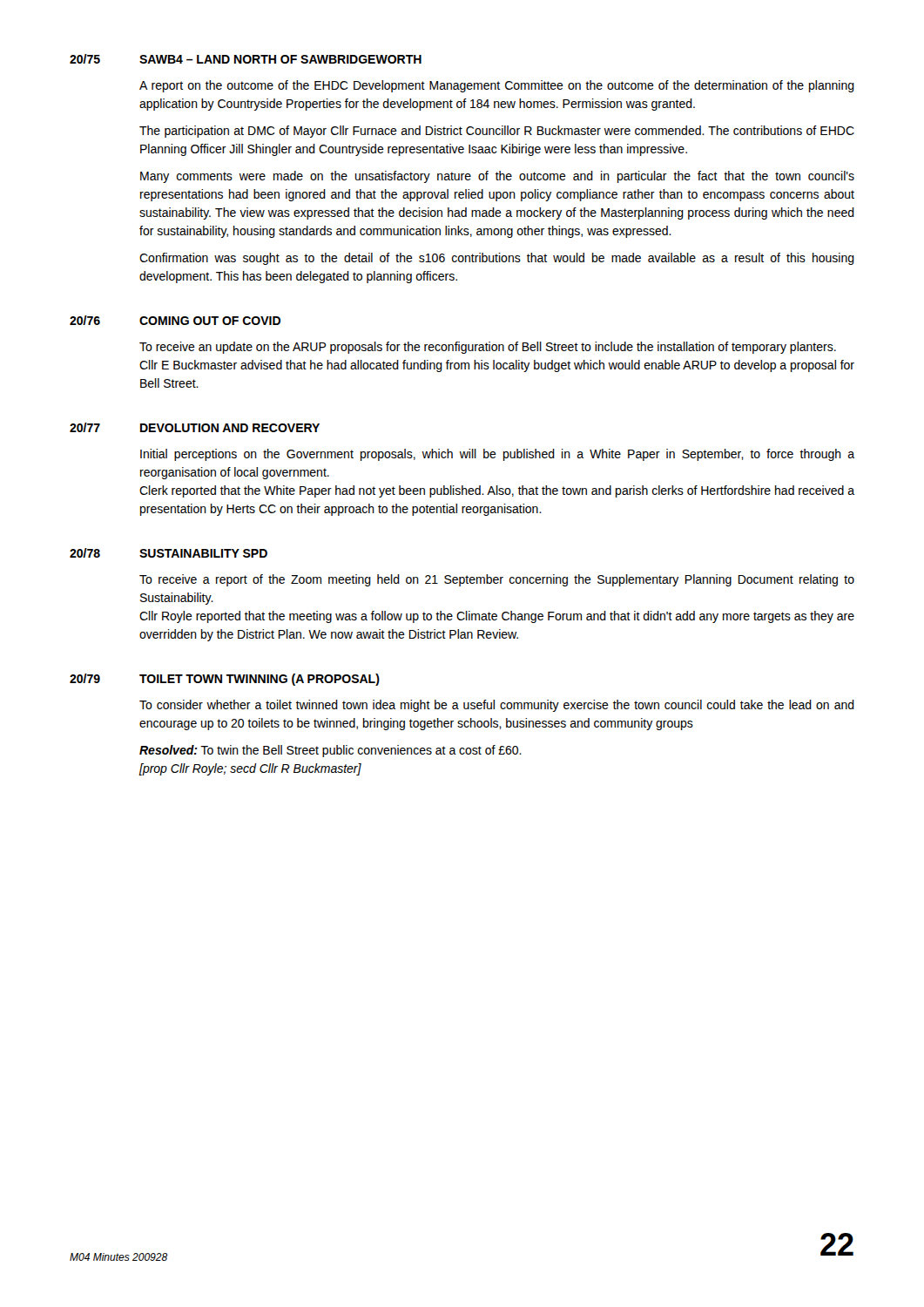Click on the text block with the text "To receive an update"
924x1307 pixels.
[x=462, y=370]
